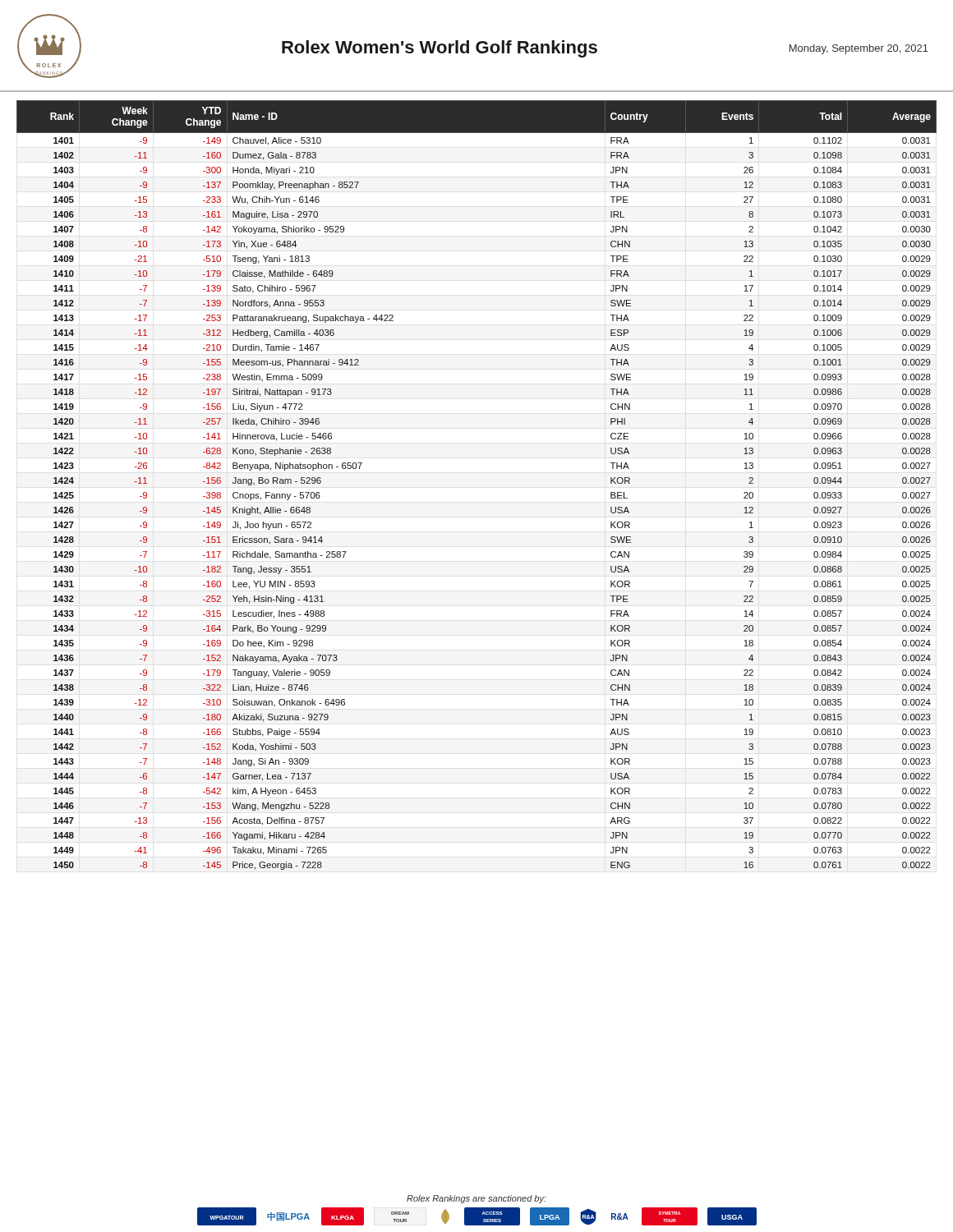Screen dimensions: 1232x953
Task: Select the table
Action: coord(476,485)
